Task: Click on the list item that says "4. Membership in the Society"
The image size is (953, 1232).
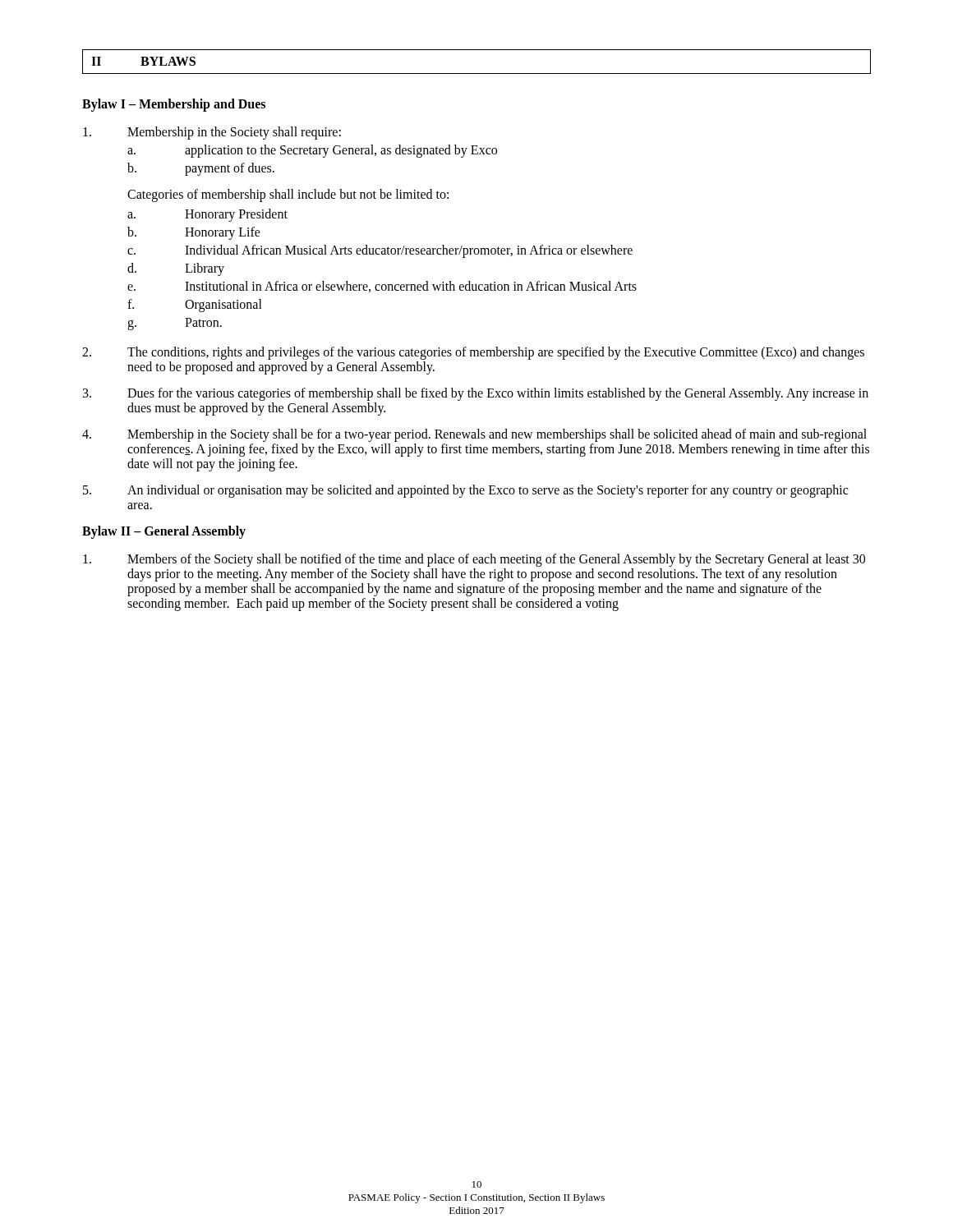Action: tap(476, 449)
